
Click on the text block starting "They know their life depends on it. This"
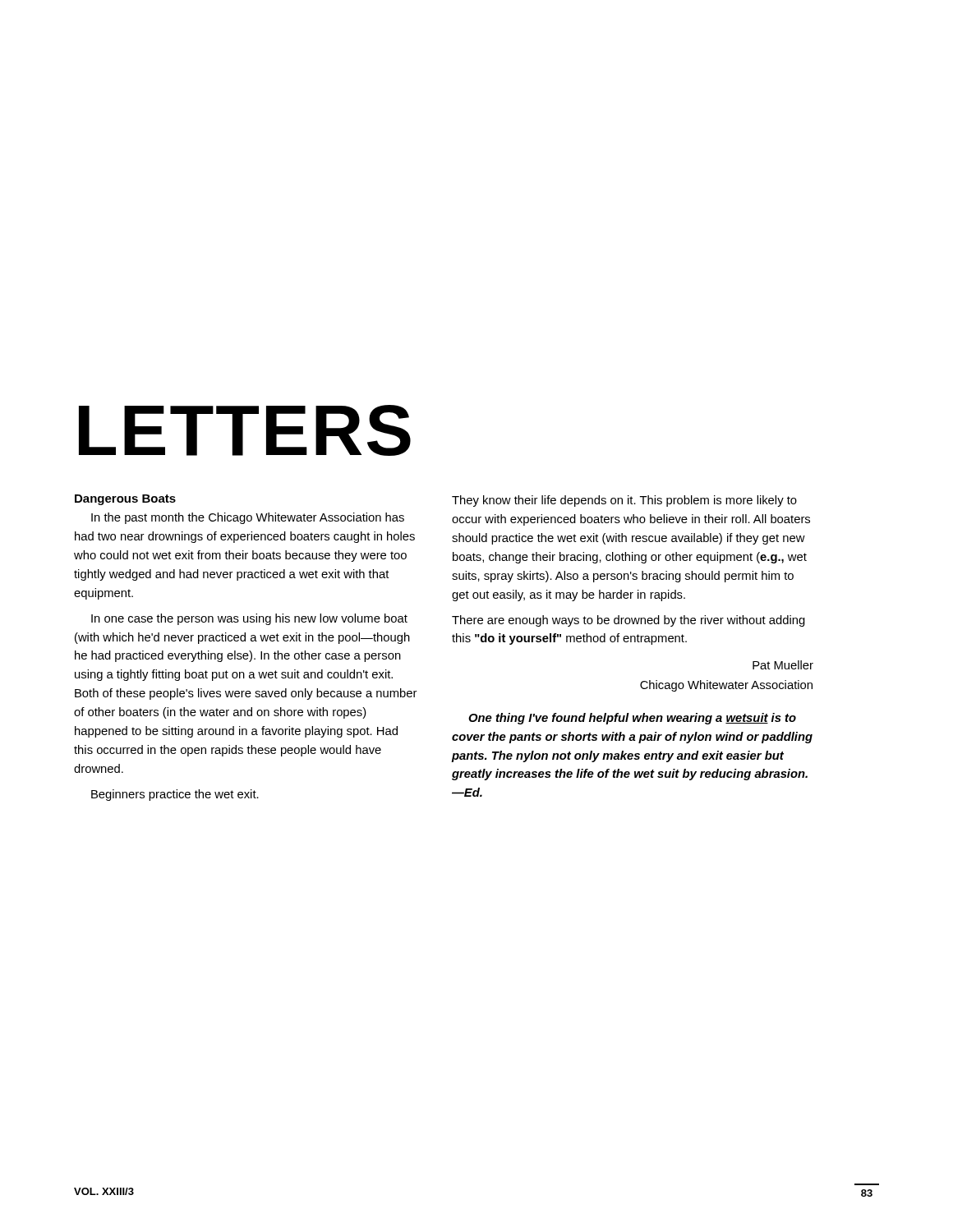tap(633, 570)
